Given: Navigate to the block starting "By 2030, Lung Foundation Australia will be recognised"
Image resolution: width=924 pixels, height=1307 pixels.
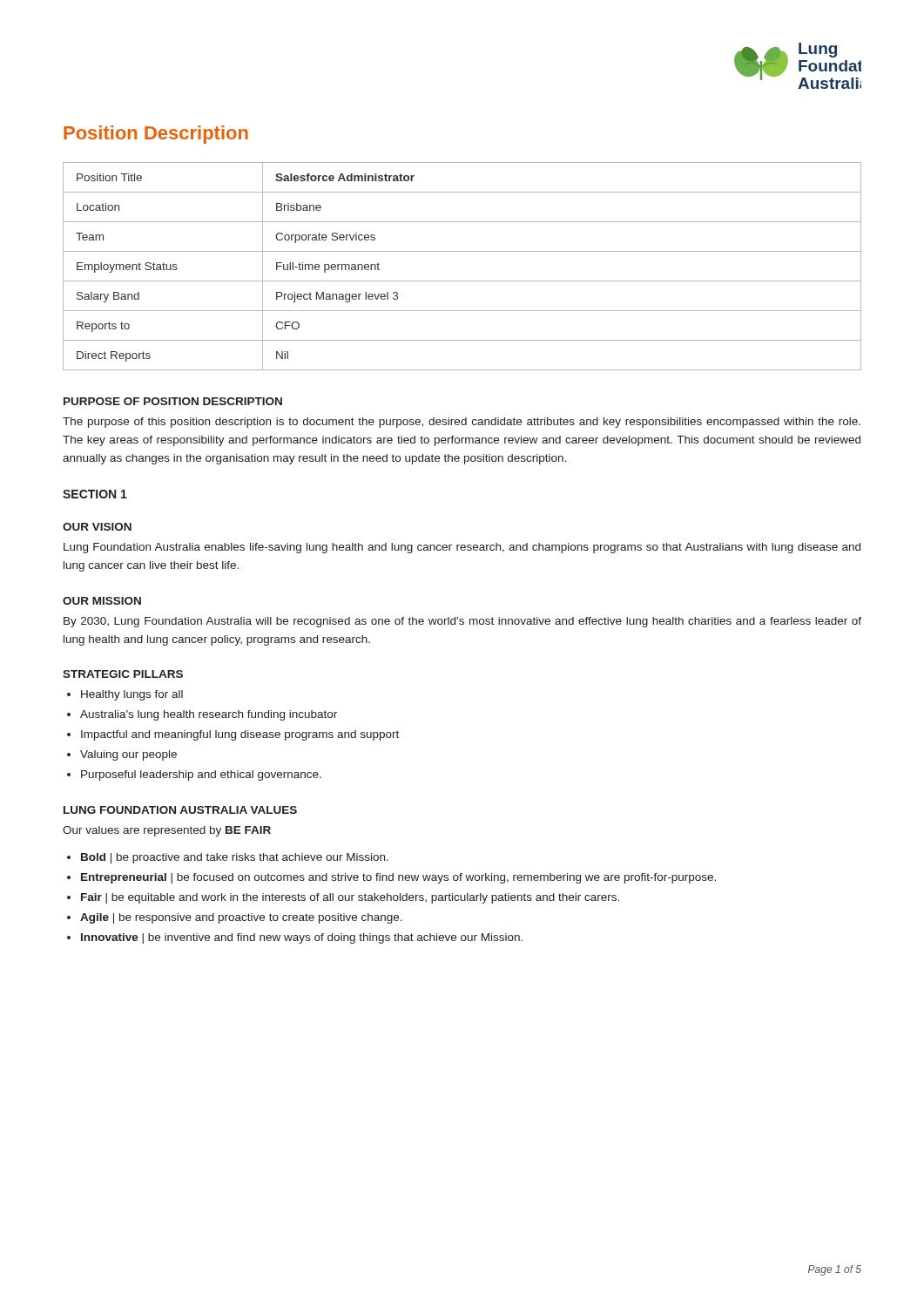Looking at the screenshot, I should click(462, 630).
